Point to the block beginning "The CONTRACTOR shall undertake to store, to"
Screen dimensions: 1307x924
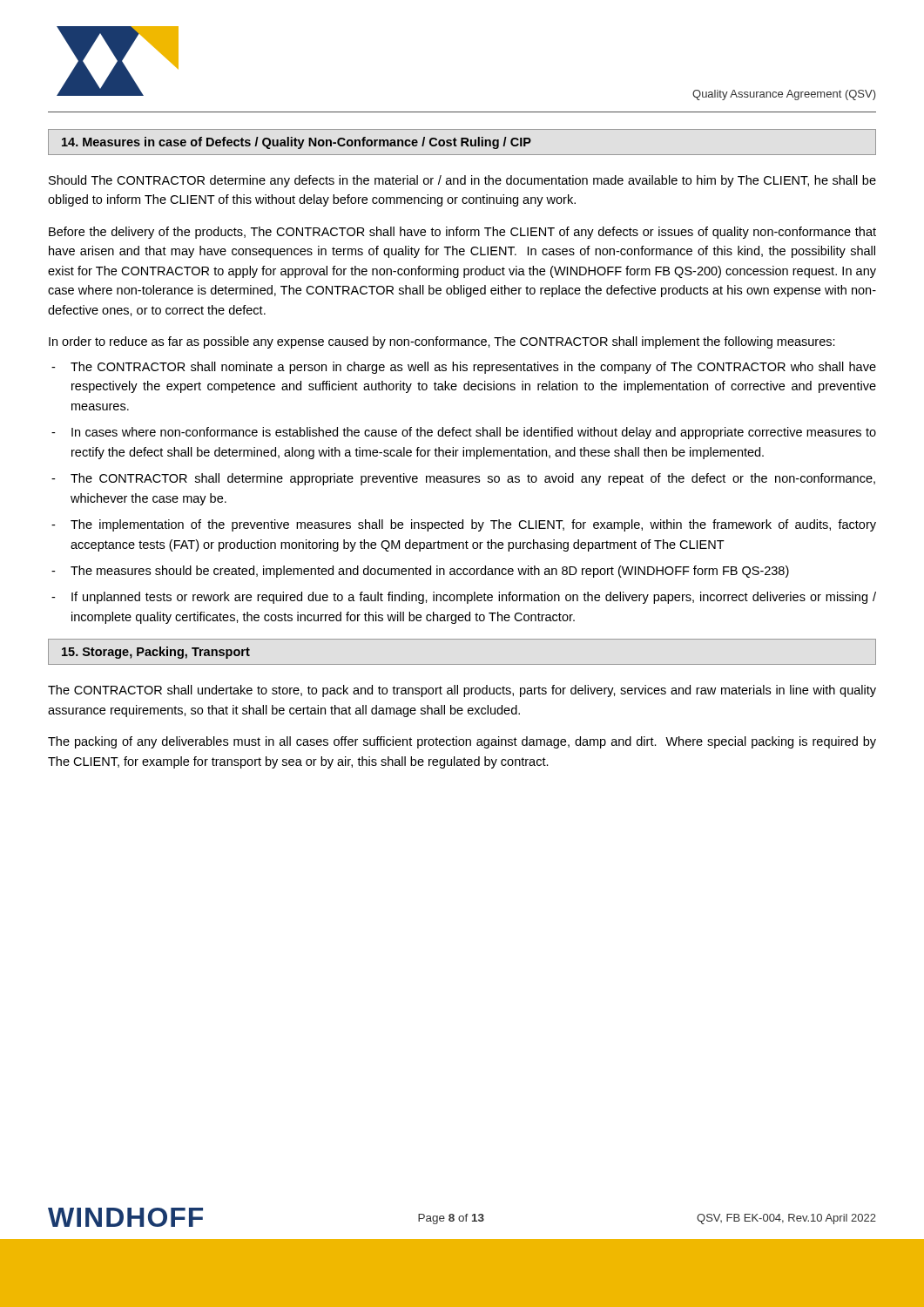tap(462, 700)
